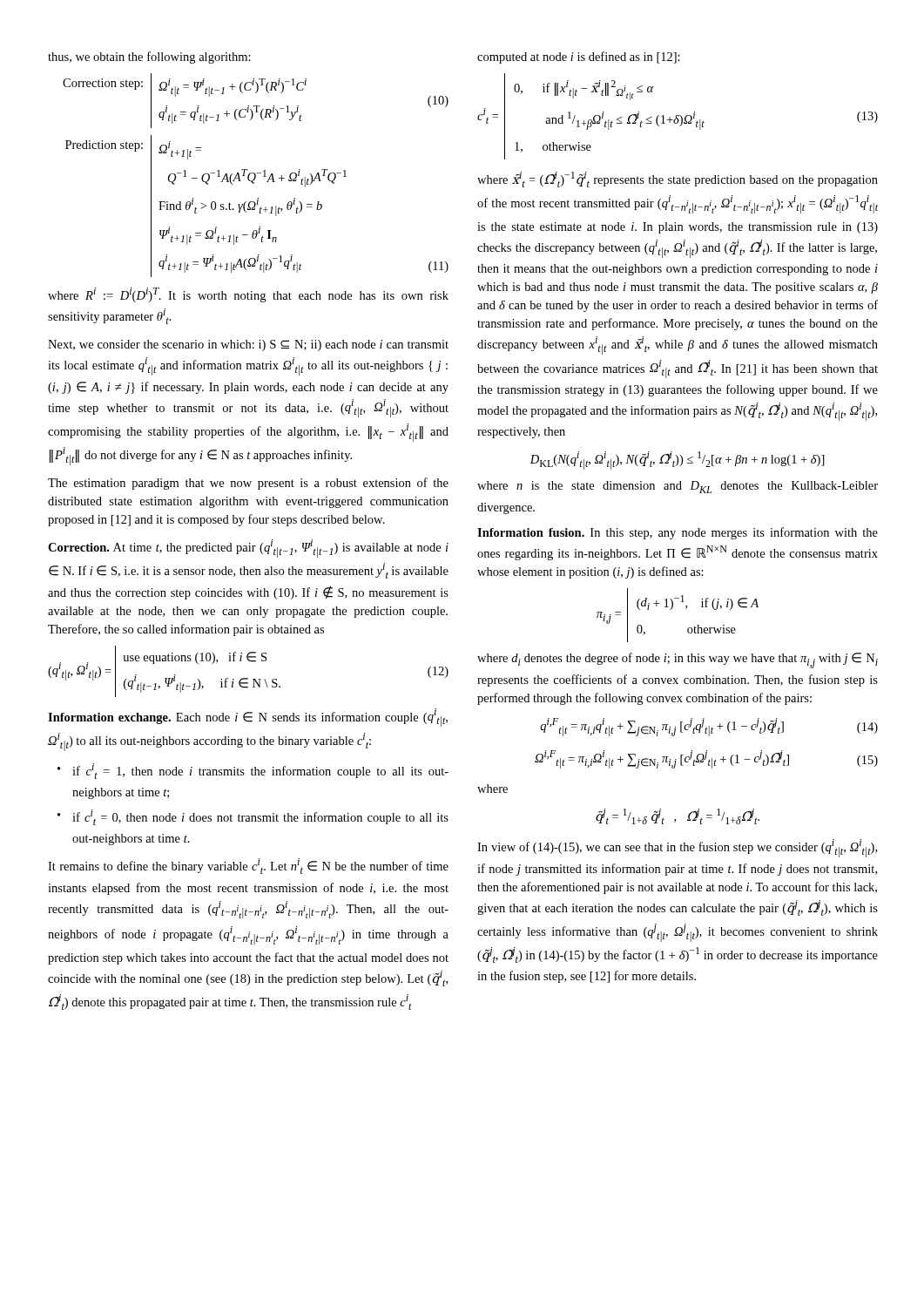This screenshot has width=924, height=1307.
Task: Select the block starting "cit = 0, if"
Action: 678,116
